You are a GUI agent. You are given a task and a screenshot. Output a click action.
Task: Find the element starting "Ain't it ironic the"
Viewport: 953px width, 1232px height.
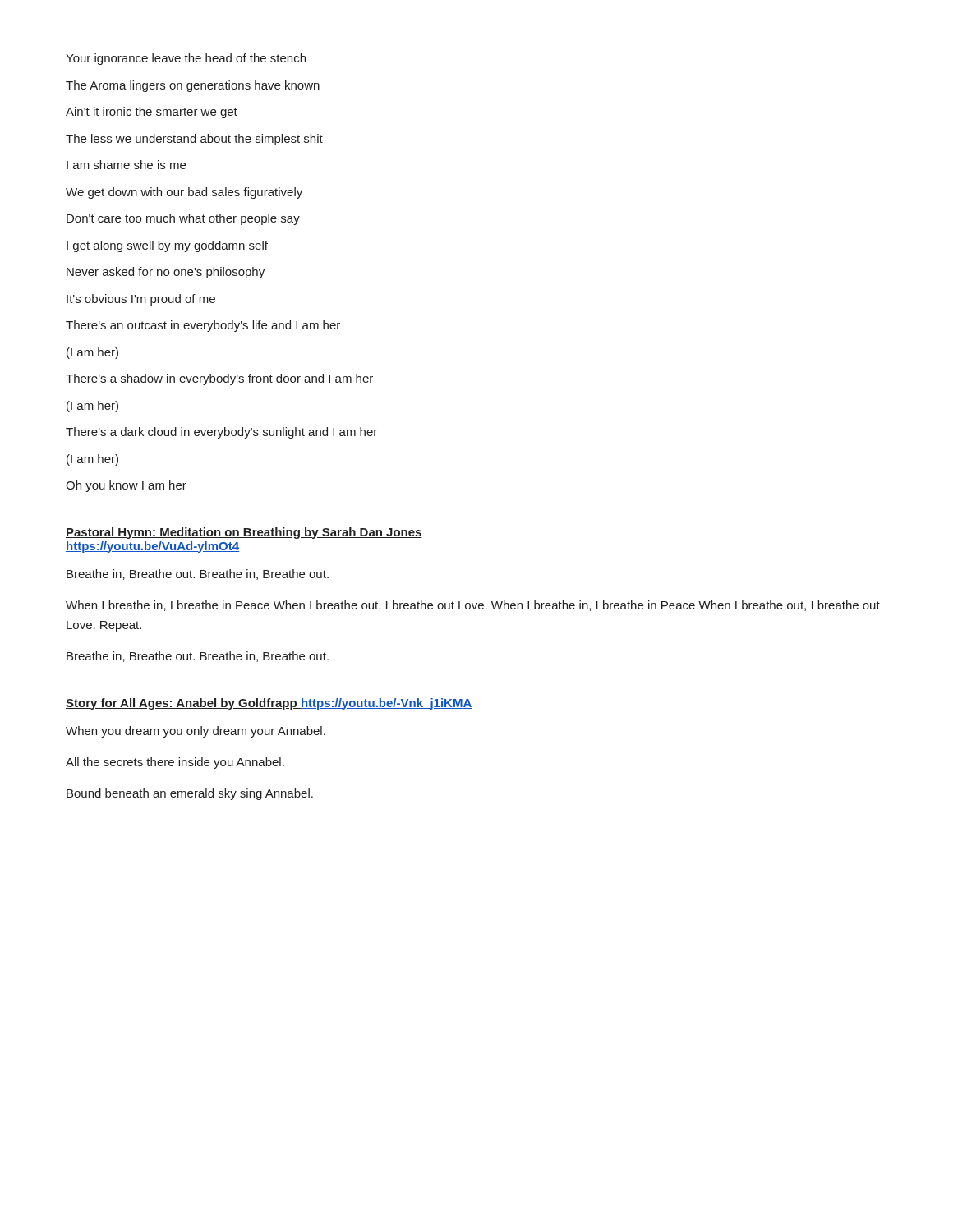151,111
